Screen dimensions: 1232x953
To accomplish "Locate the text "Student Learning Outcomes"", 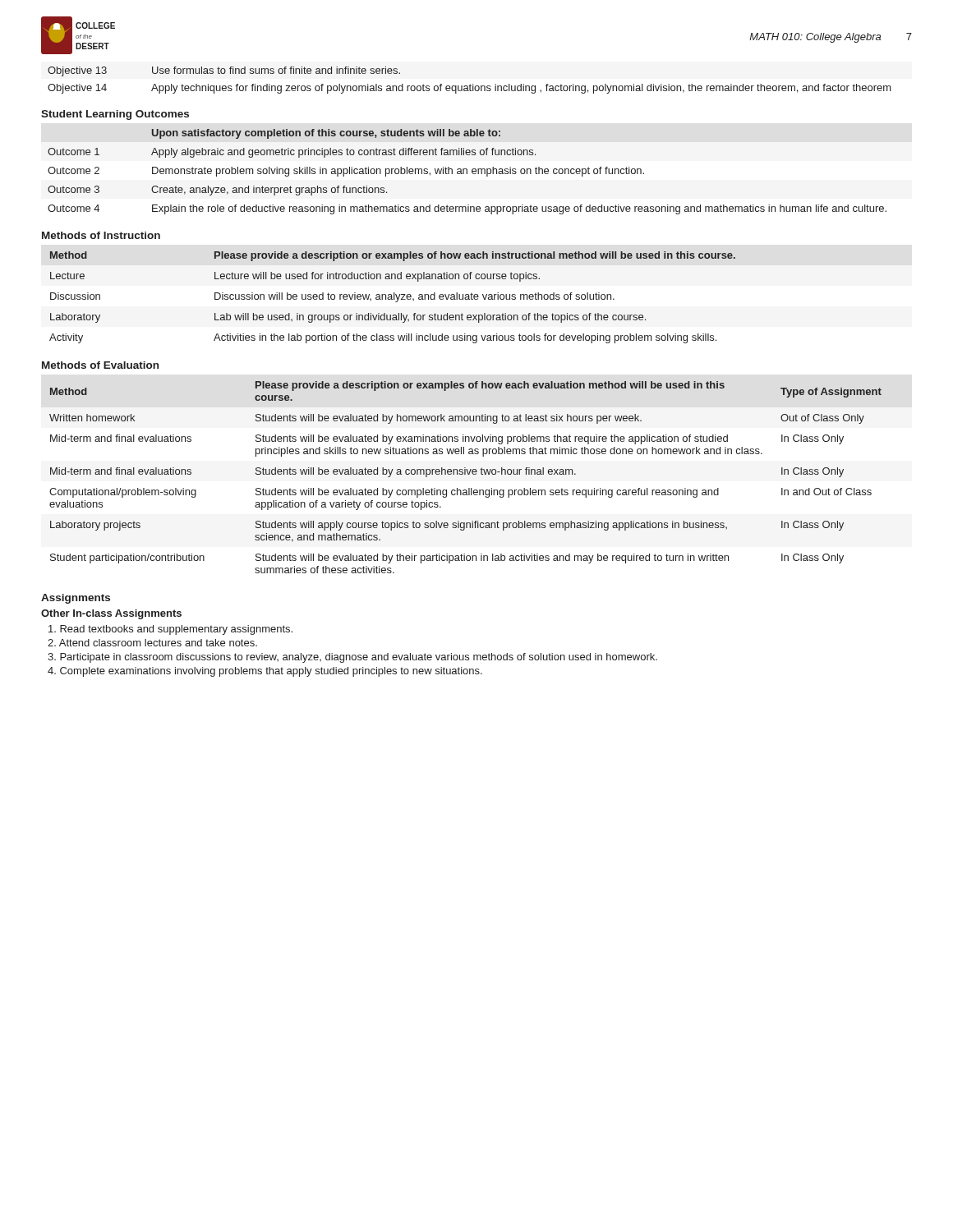I will pos(115,114).
